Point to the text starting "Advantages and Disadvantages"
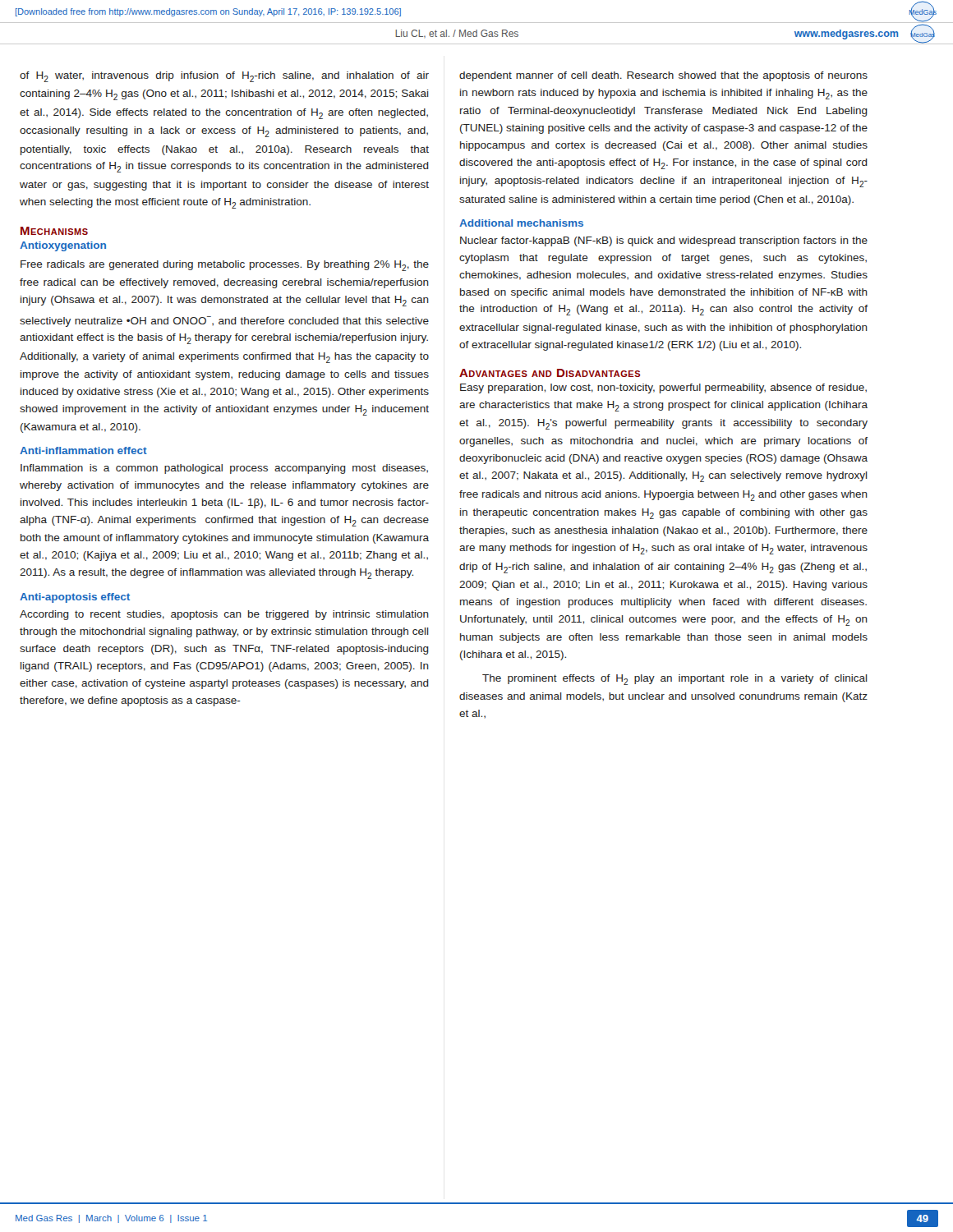 [x=550, y=372]
